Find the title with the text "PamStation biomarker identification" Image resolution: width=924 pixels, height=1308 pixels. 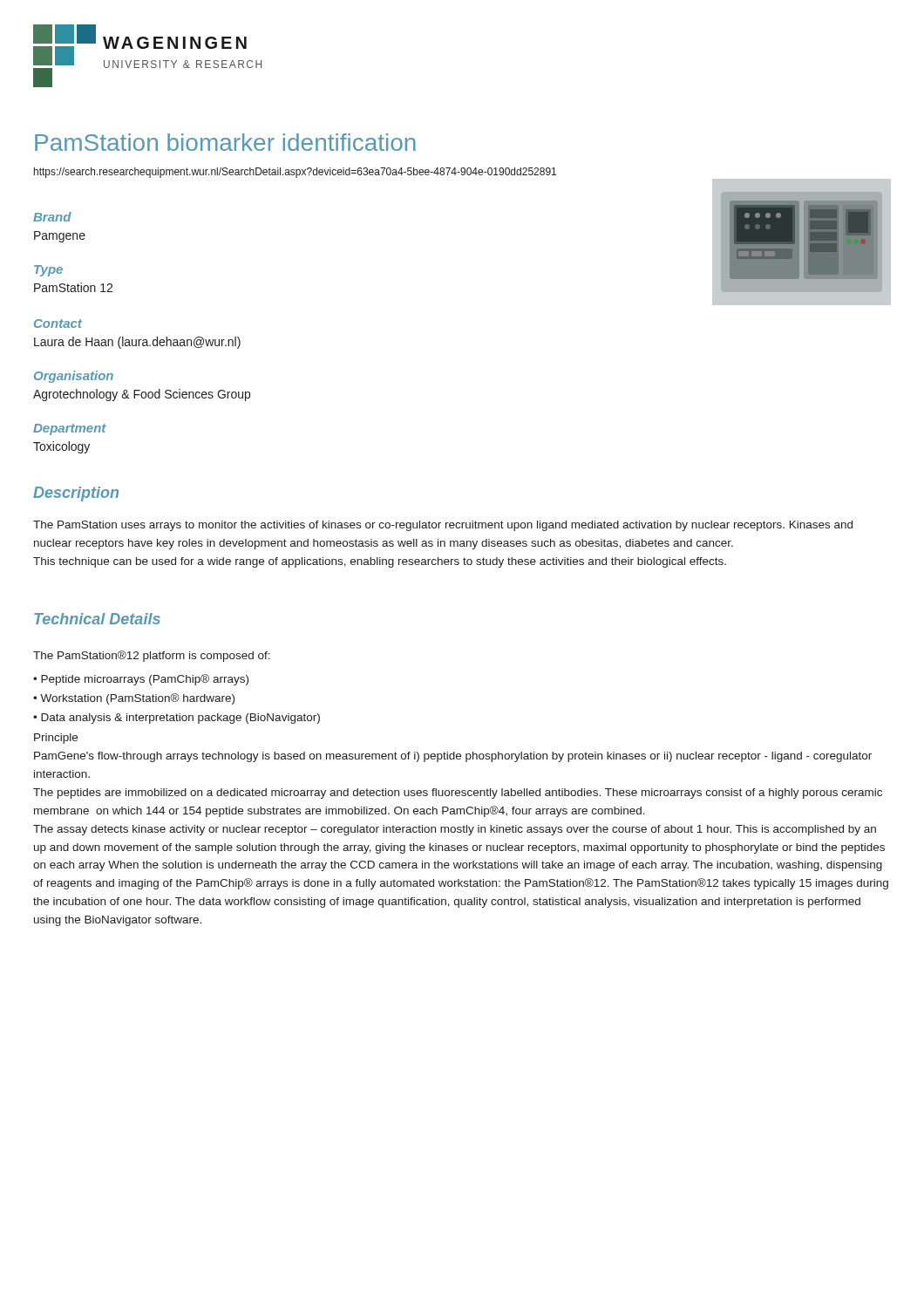coord(365,143)
